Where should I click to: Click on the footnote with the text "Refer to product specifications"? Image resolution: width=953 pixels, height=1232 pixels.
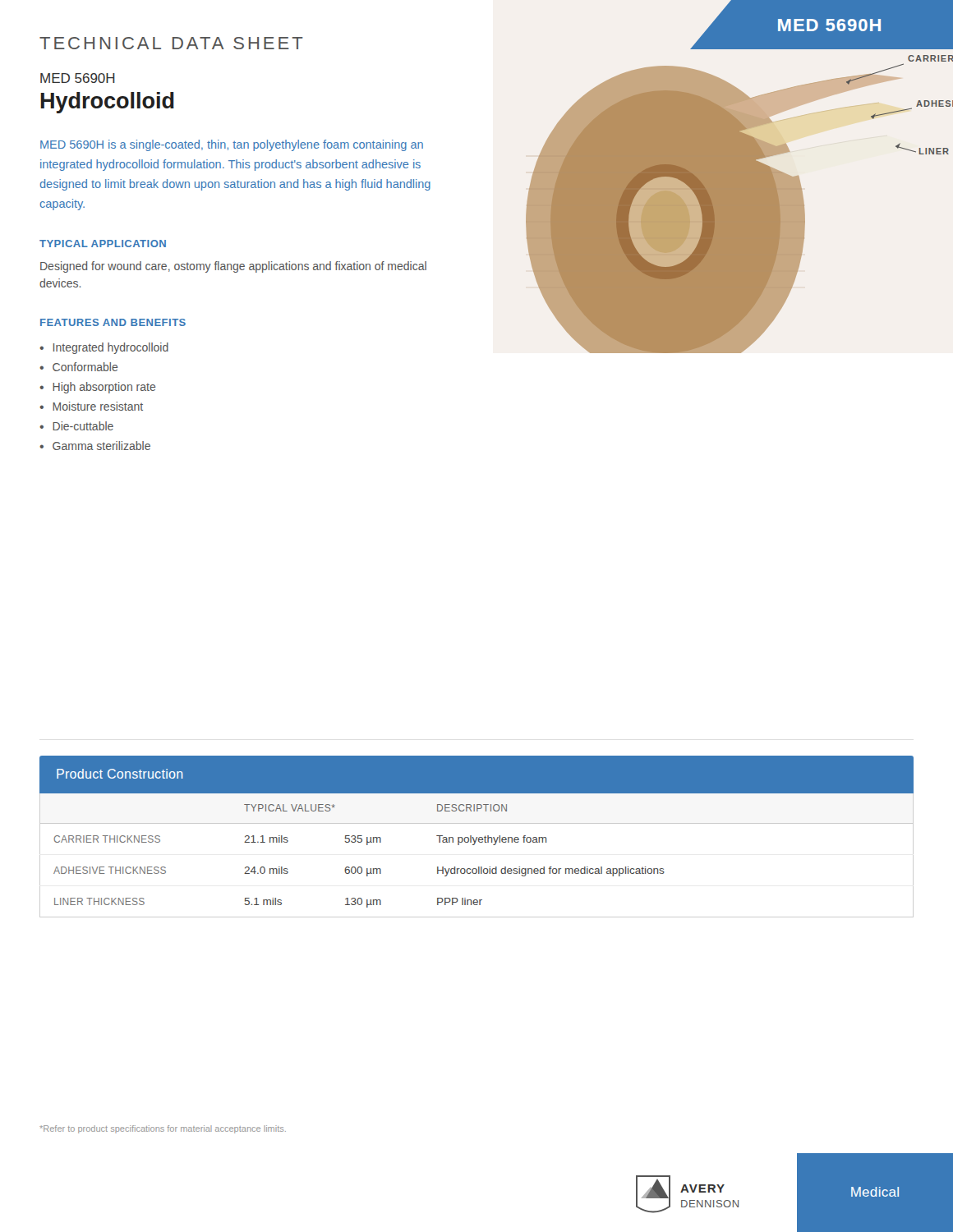[x=163, y=1129]
